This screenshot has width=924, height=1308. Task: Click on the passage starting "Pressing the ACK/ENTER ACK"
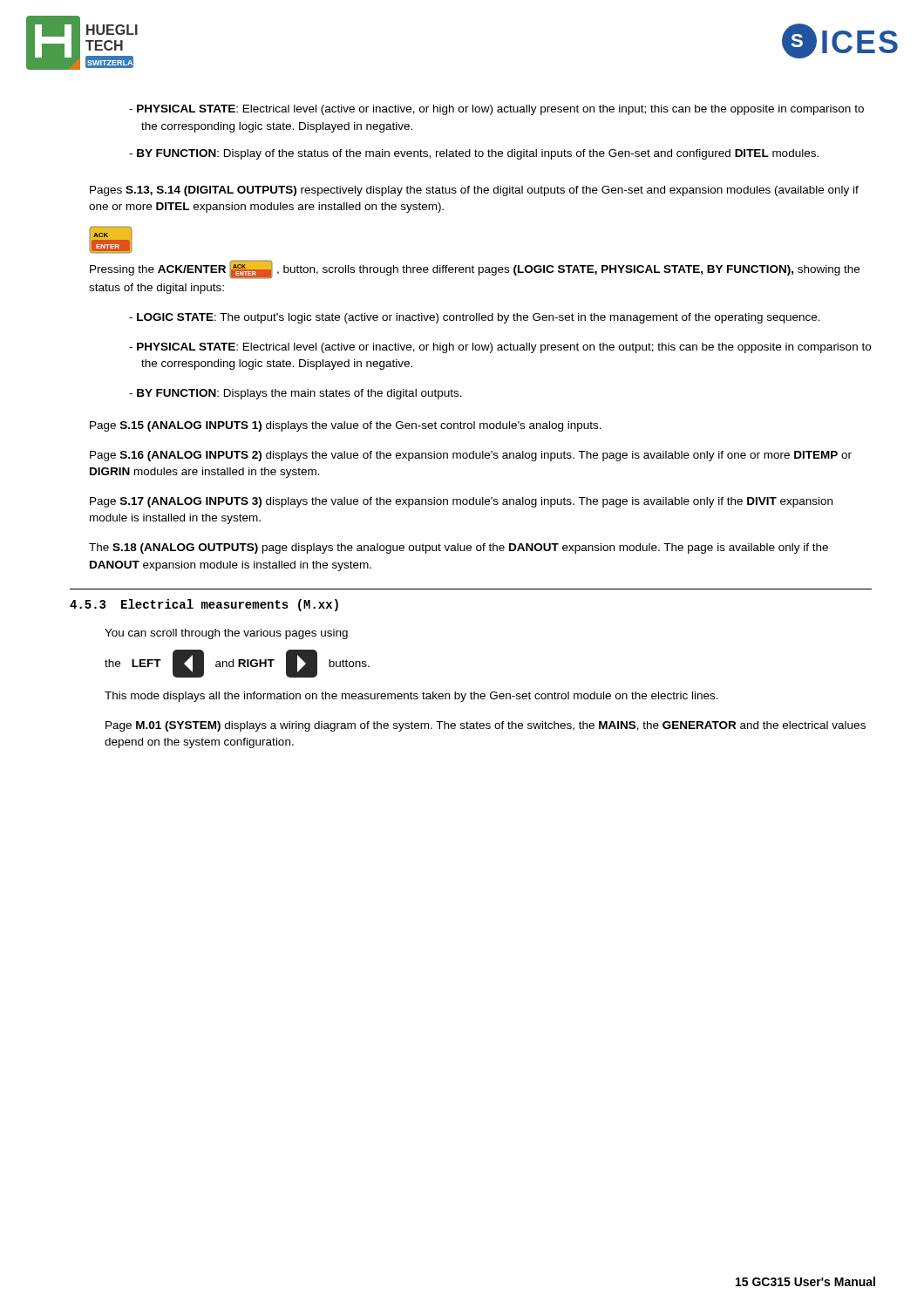tap(475, 277)
